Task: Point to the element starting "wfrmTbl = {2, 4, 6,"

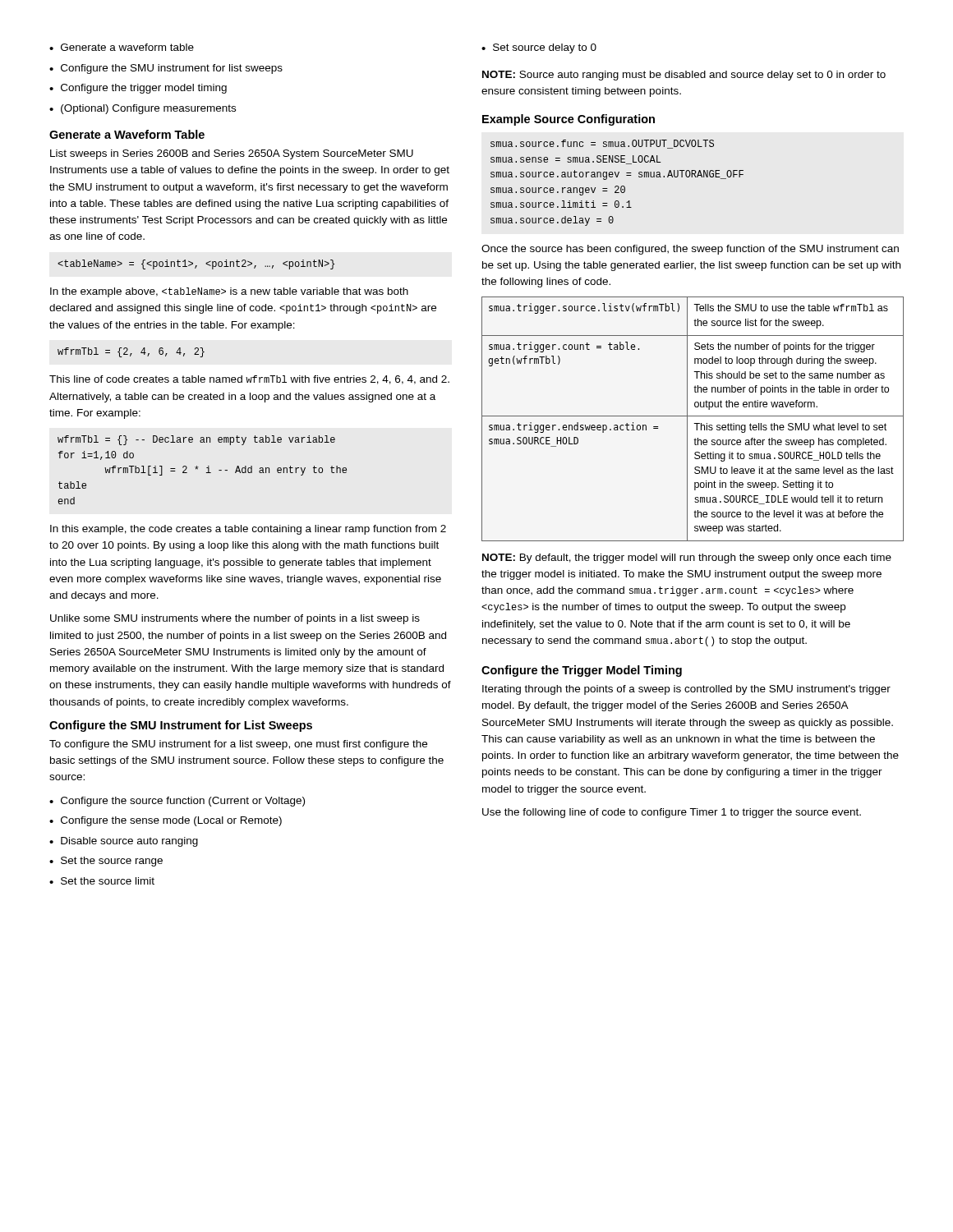Action: (x=131, y=352)
